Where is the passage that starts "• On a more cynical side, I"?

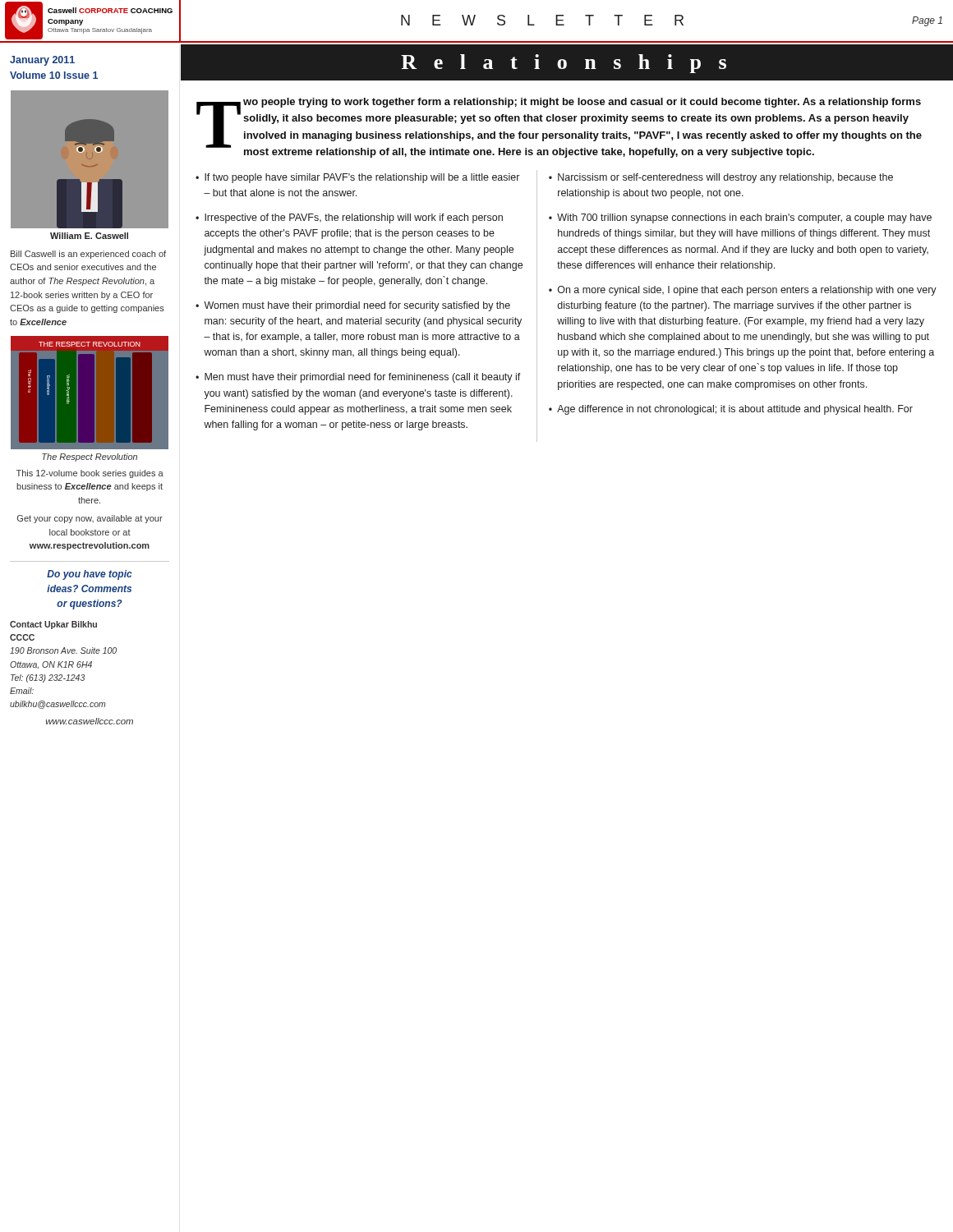(743, 337)
